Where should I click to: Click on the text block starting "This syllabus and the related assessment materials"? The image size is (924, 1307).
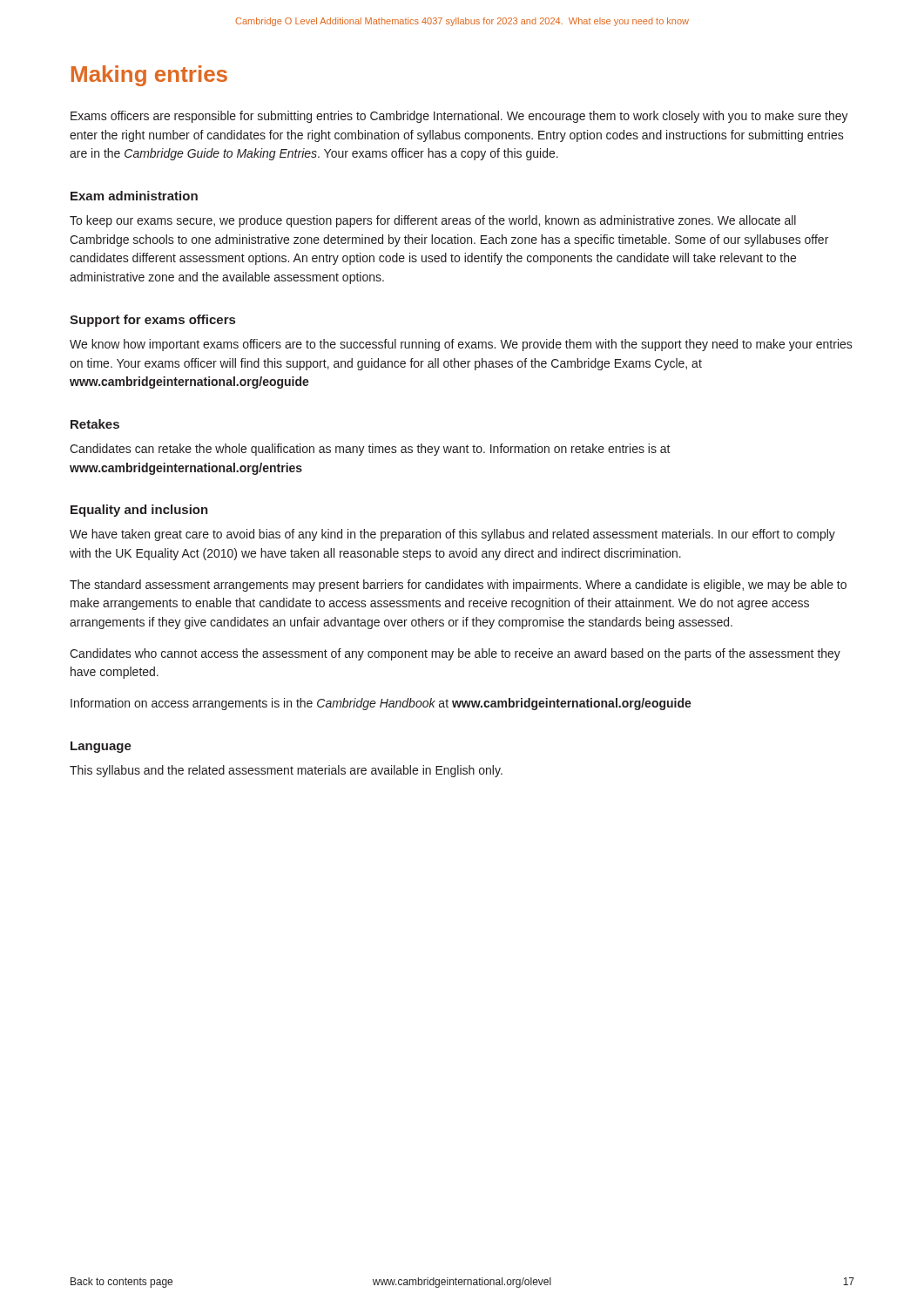tap(462, 771)
